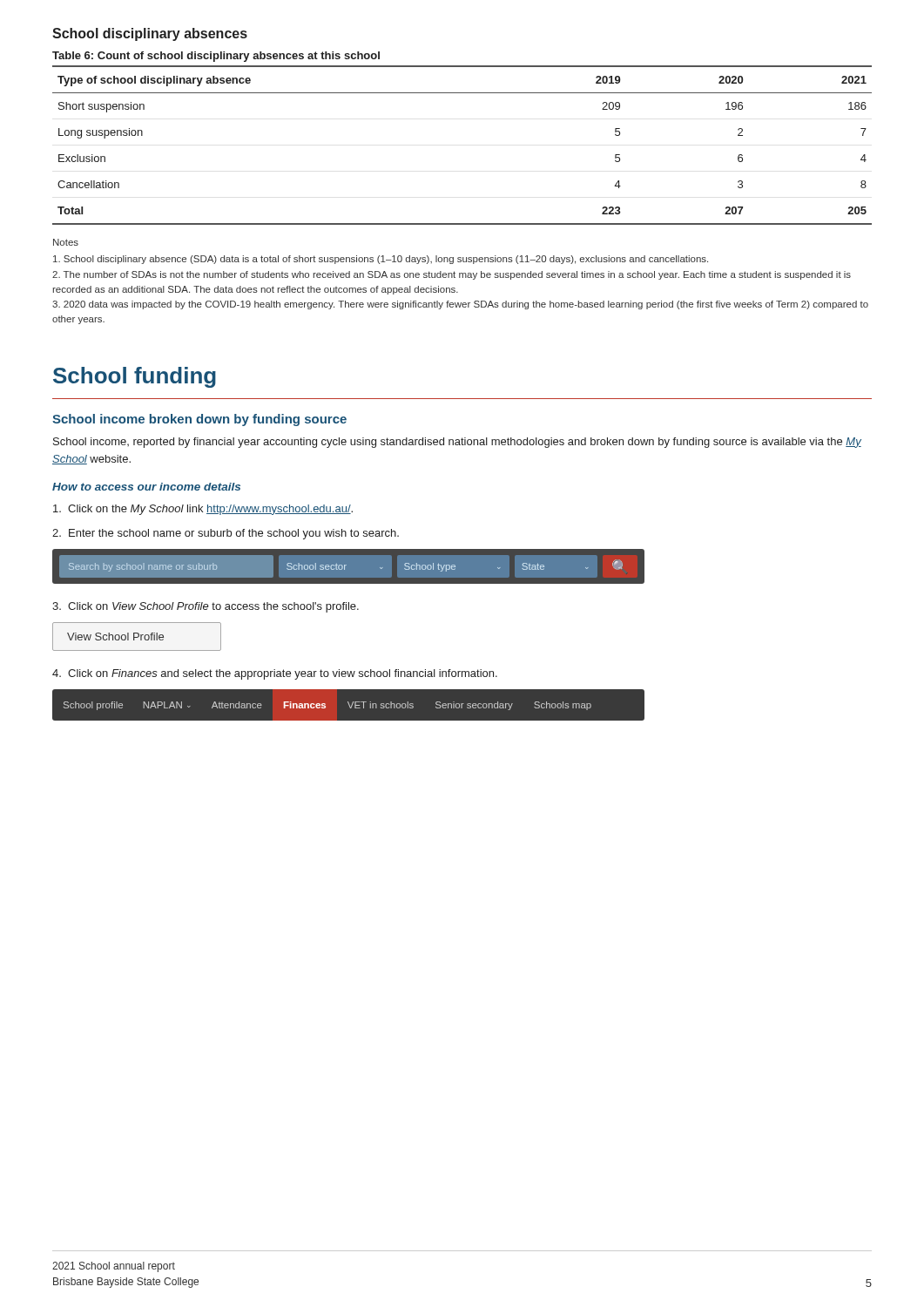Find the caption with the text "Table 6: Count of"
Viewport: 924px width, 1307px height.
[x=216, y=55]
